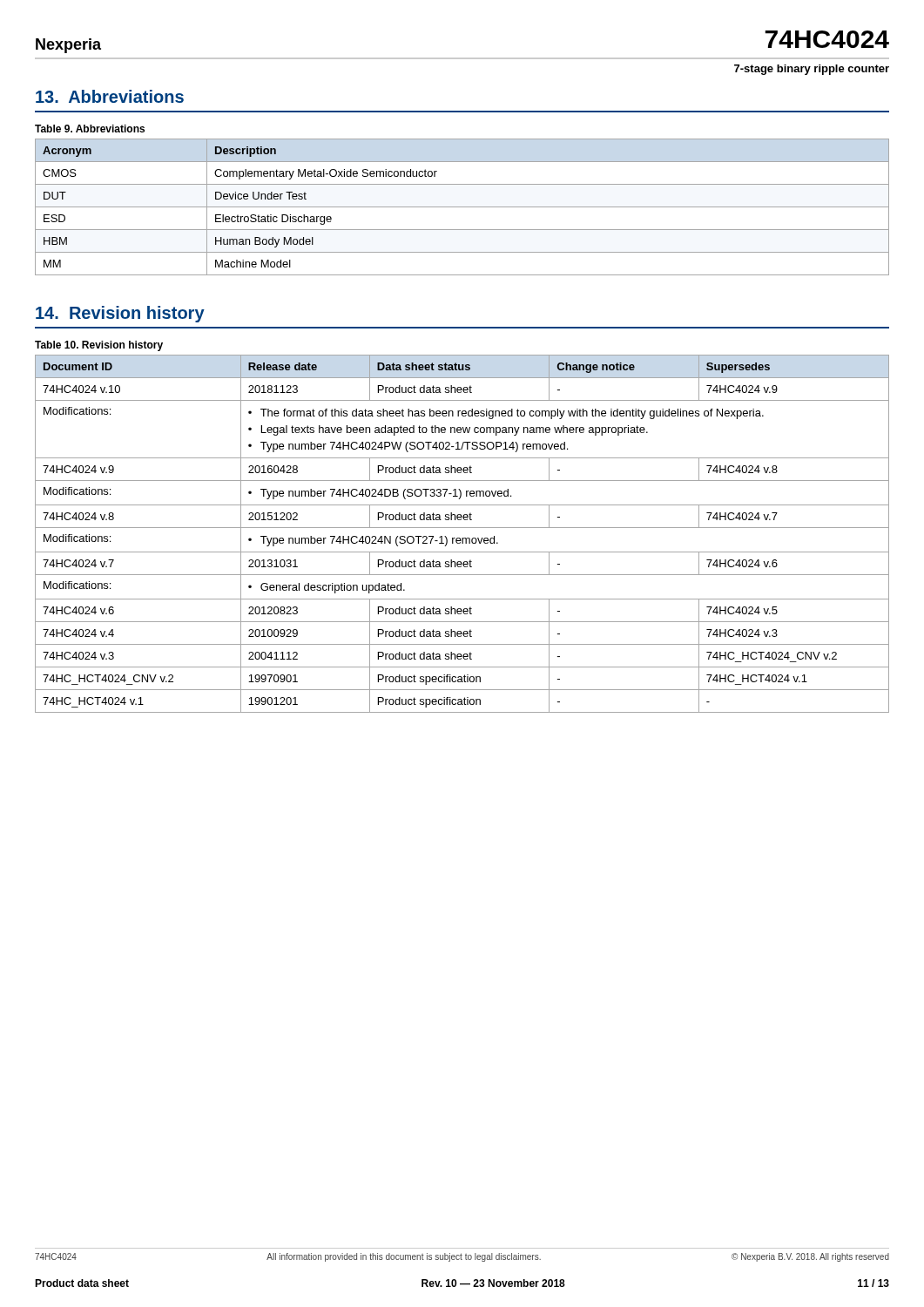Find the block starting "Table 10. Revision history"
This screenshot has width=924, height=1307.
click(x=99, y=345)
